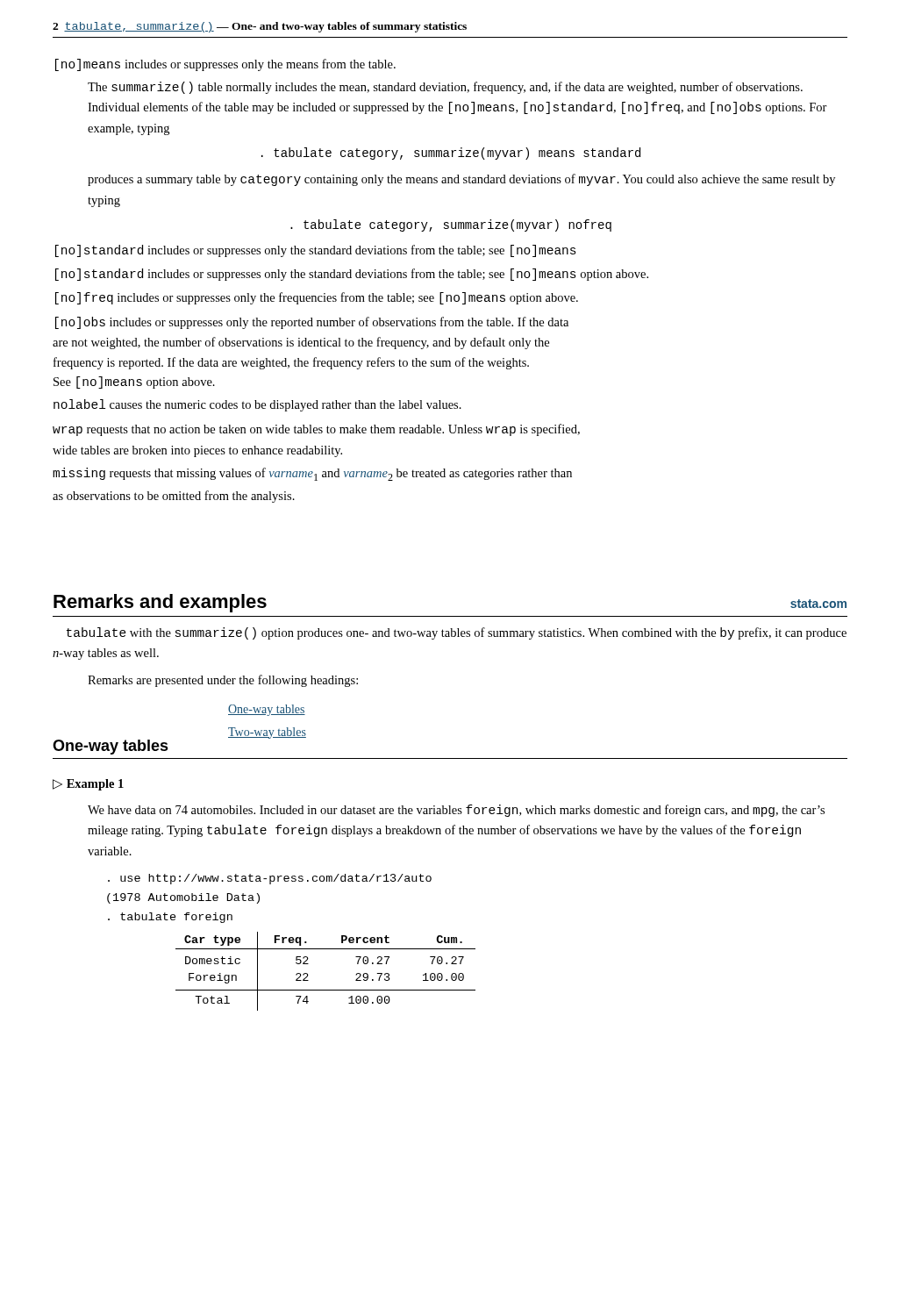Locate the block of text that opens with "[no]obs includes or suppresses only the reported number"
Viewport: 900px width, 1316px height.
click(x=450, y=354)
